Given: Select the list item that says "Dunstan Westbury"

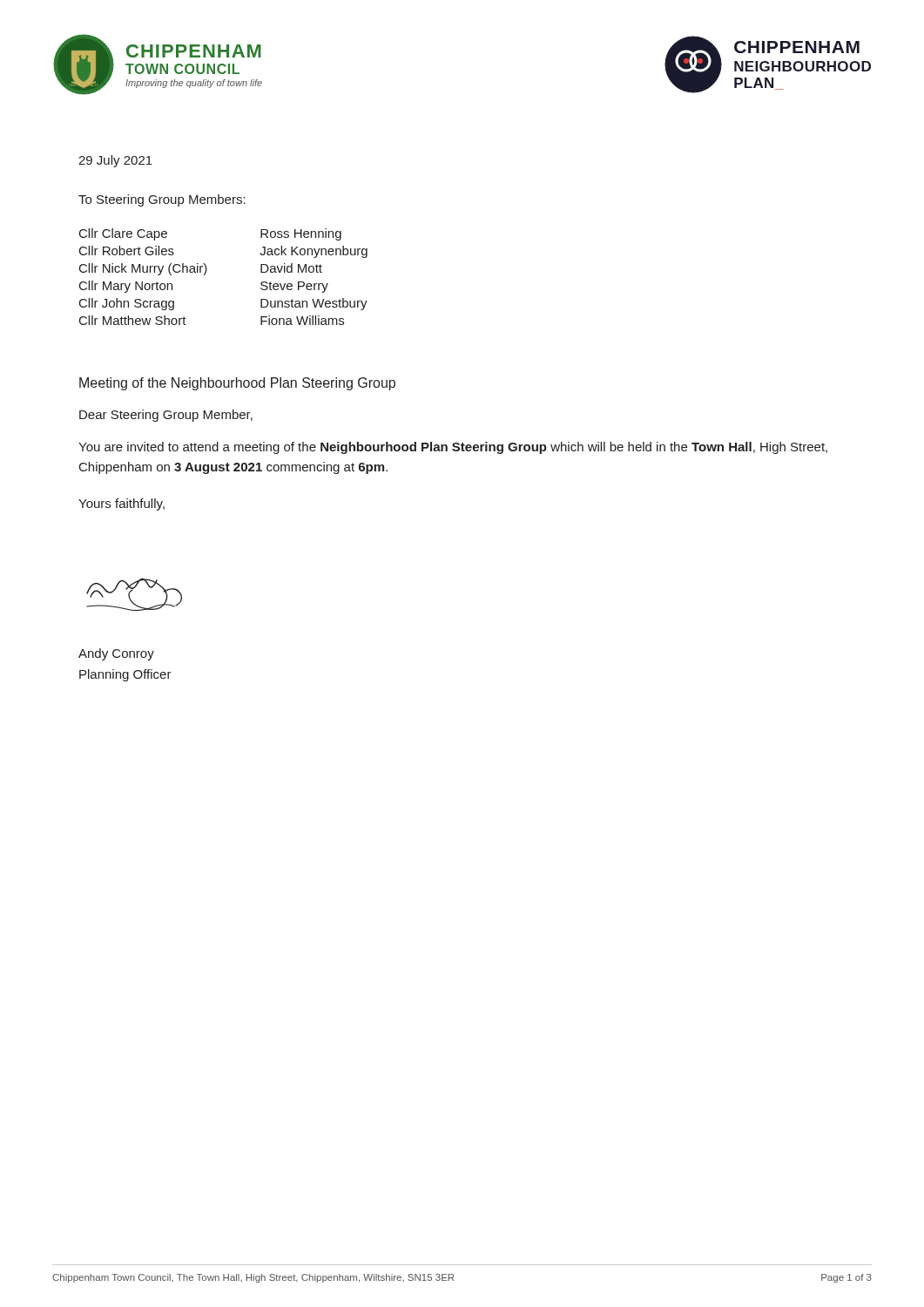Looking at the screenshot, I should [313, 303].
